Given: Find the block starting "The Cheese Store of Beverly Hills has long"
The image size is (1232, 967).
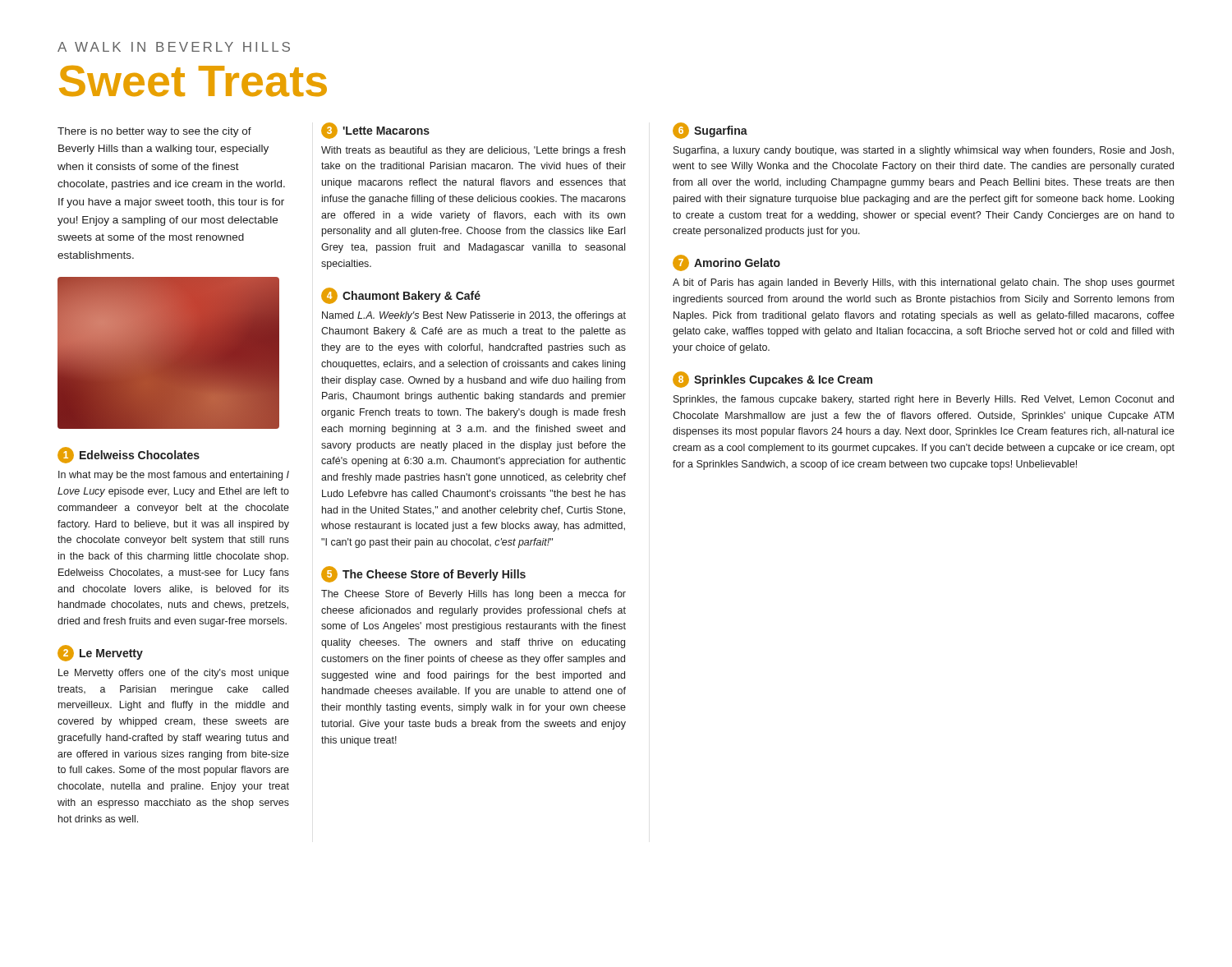Looking at the screenshot, I should [474, 667].
